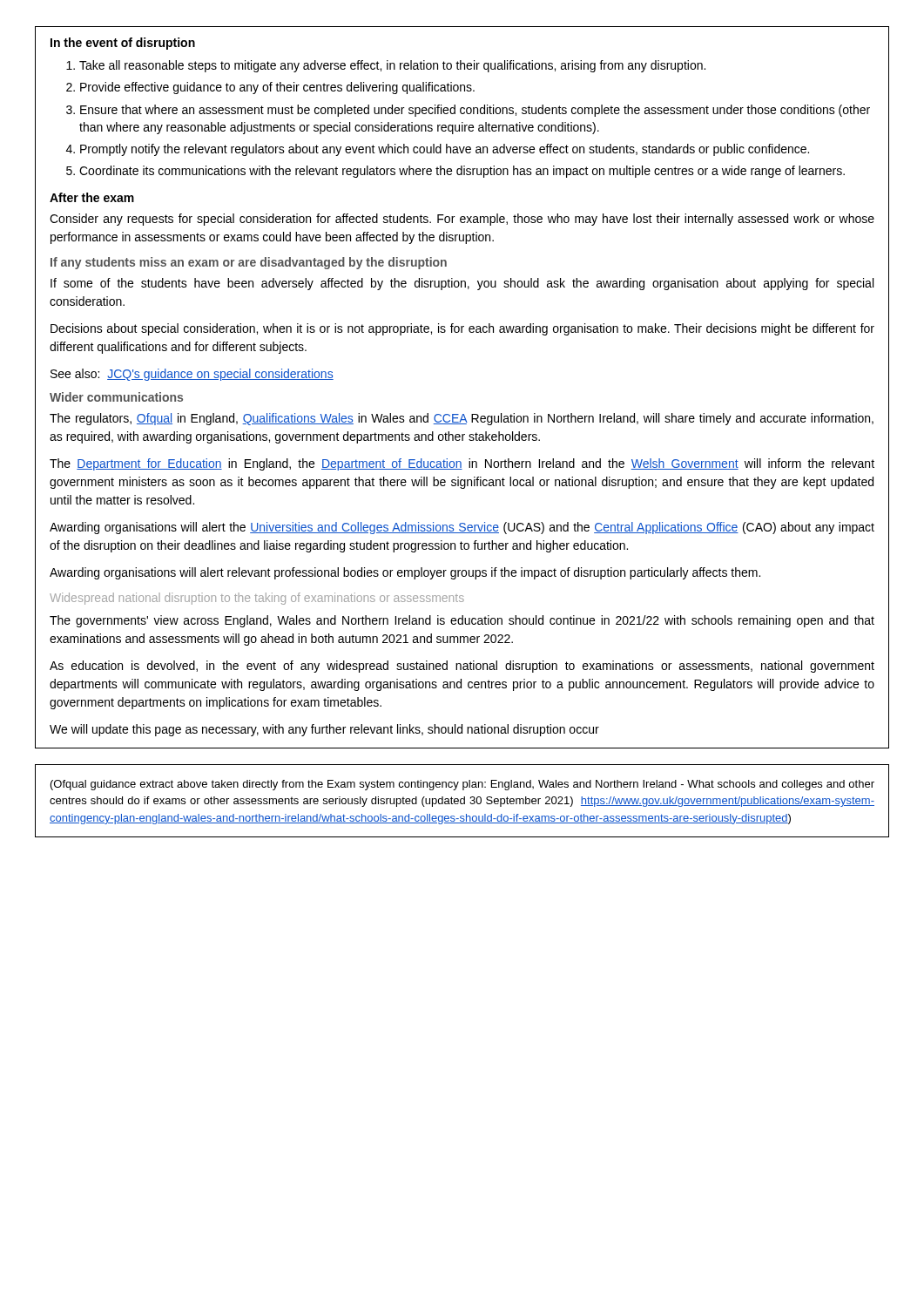This screenshot has height=1307, width=924.
Task: Locate the text containing "See also: JCQ's guidance on special considerations"
Action: click(191, 374)
